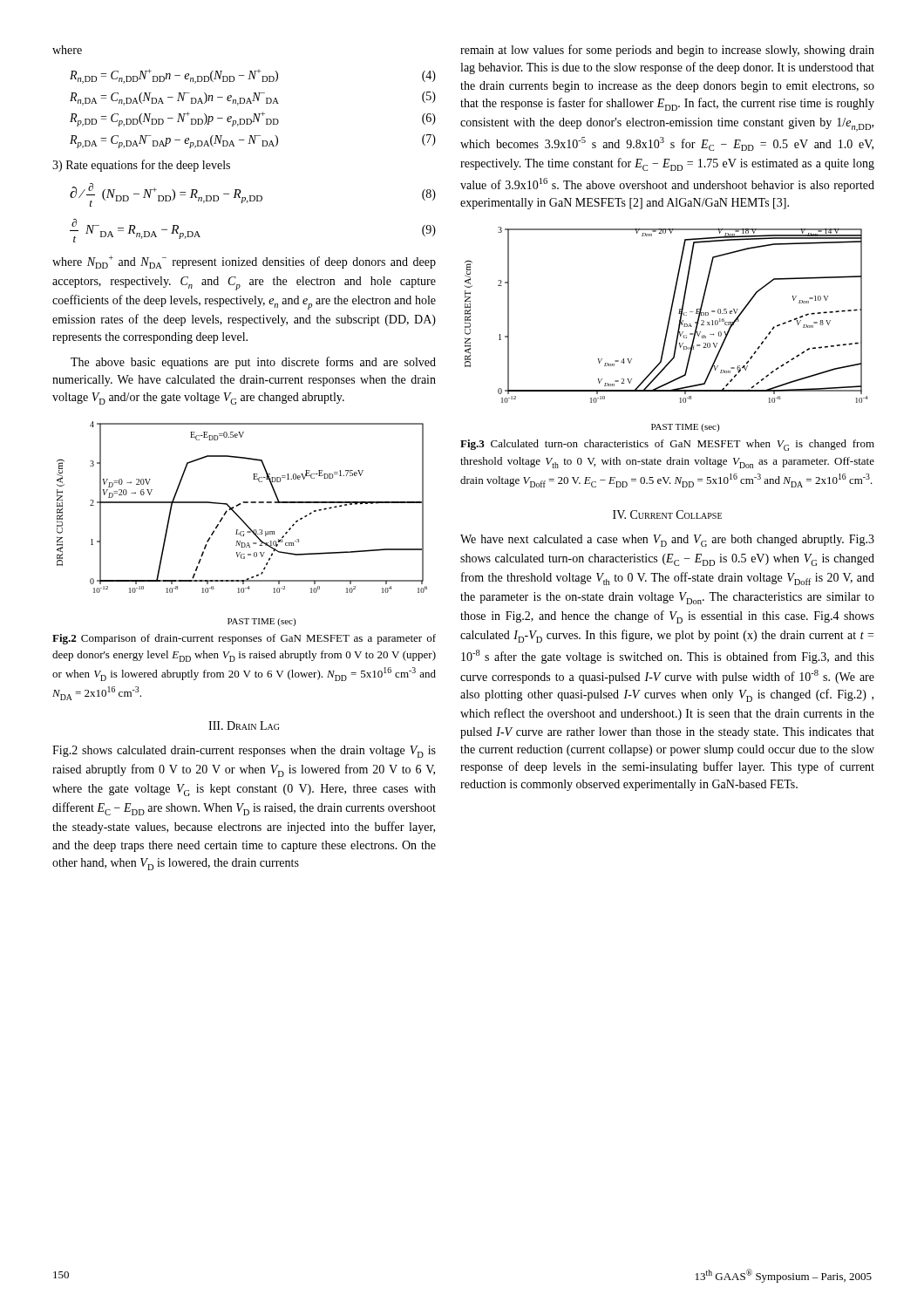Locate the passage starting "IV. Current Collapse"

667,515
